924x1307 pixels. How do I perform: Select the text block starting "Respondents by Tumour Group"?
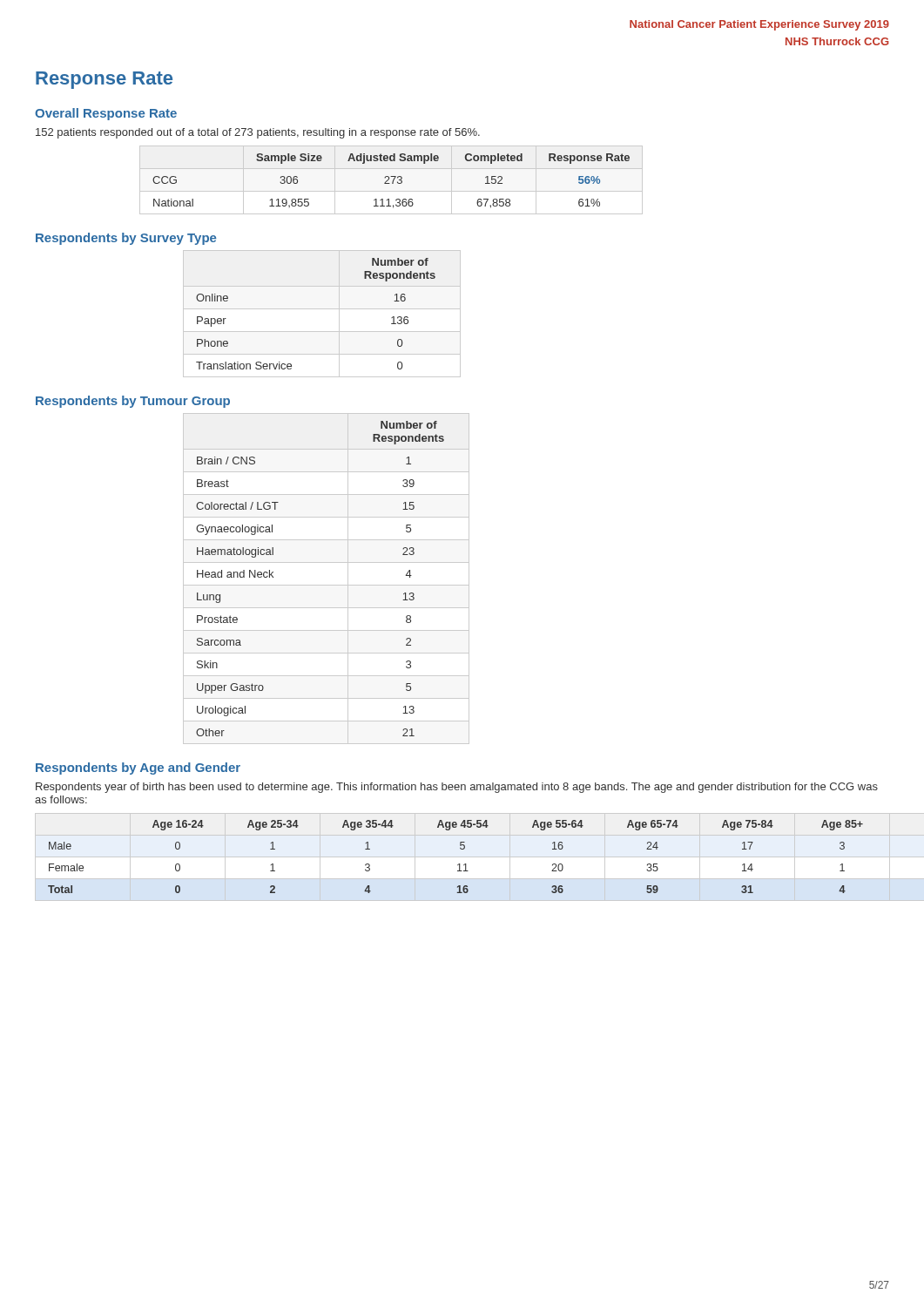pyautogui.click(x=133, y=400)
